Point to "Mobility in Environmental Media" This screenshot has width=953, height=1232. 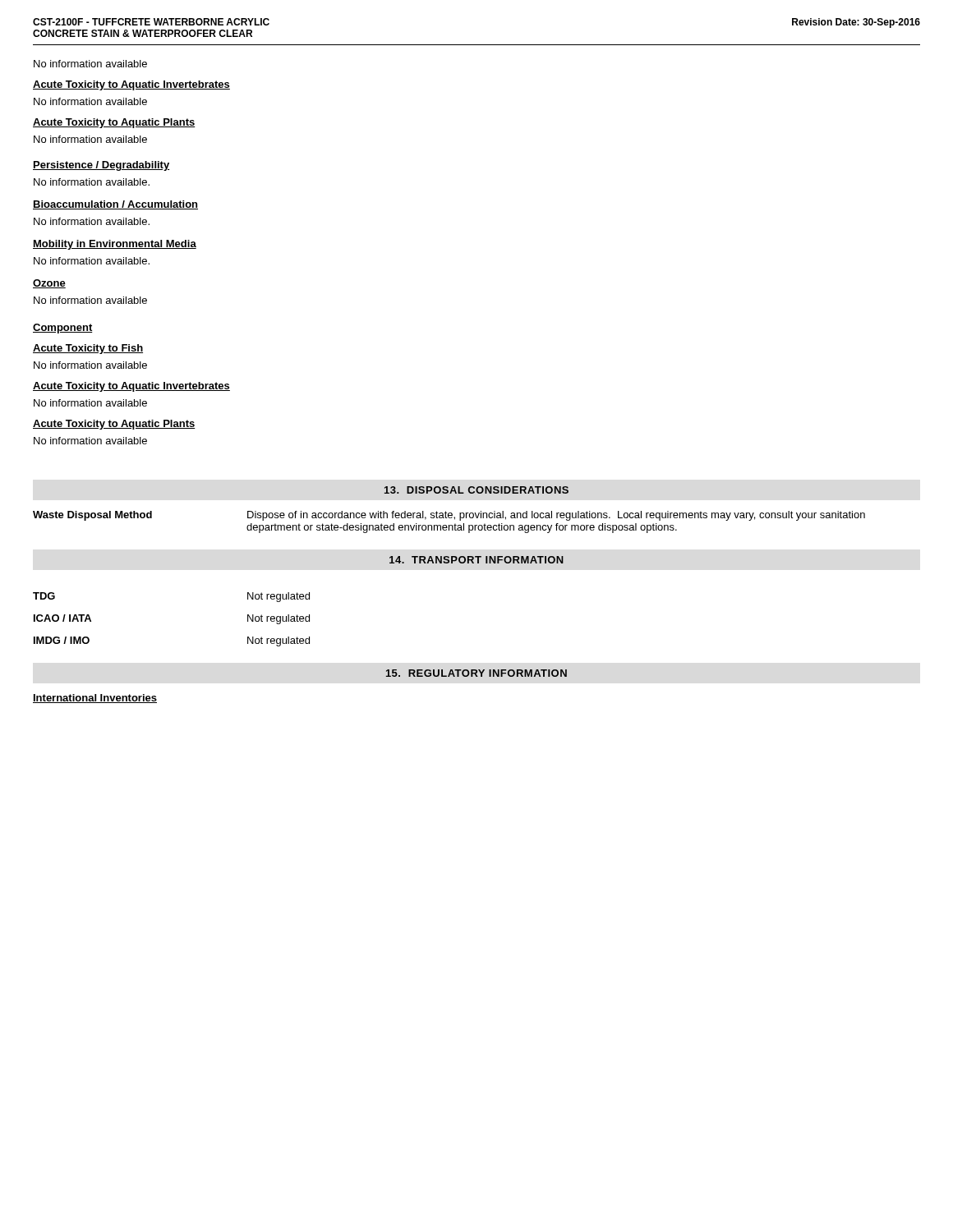click(114, 244)
